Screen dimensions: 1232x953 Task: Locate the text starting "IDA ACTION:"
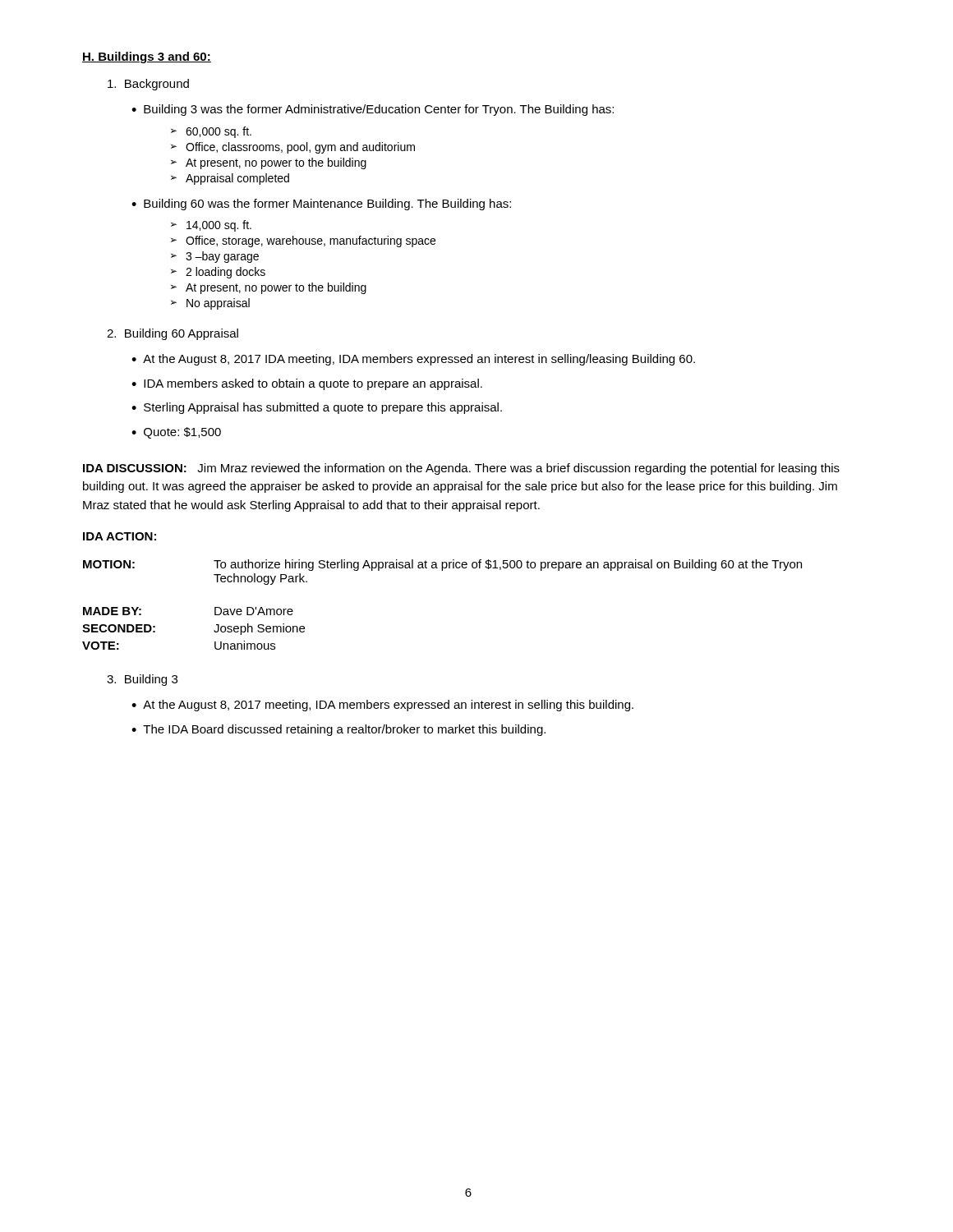point(120,536)
